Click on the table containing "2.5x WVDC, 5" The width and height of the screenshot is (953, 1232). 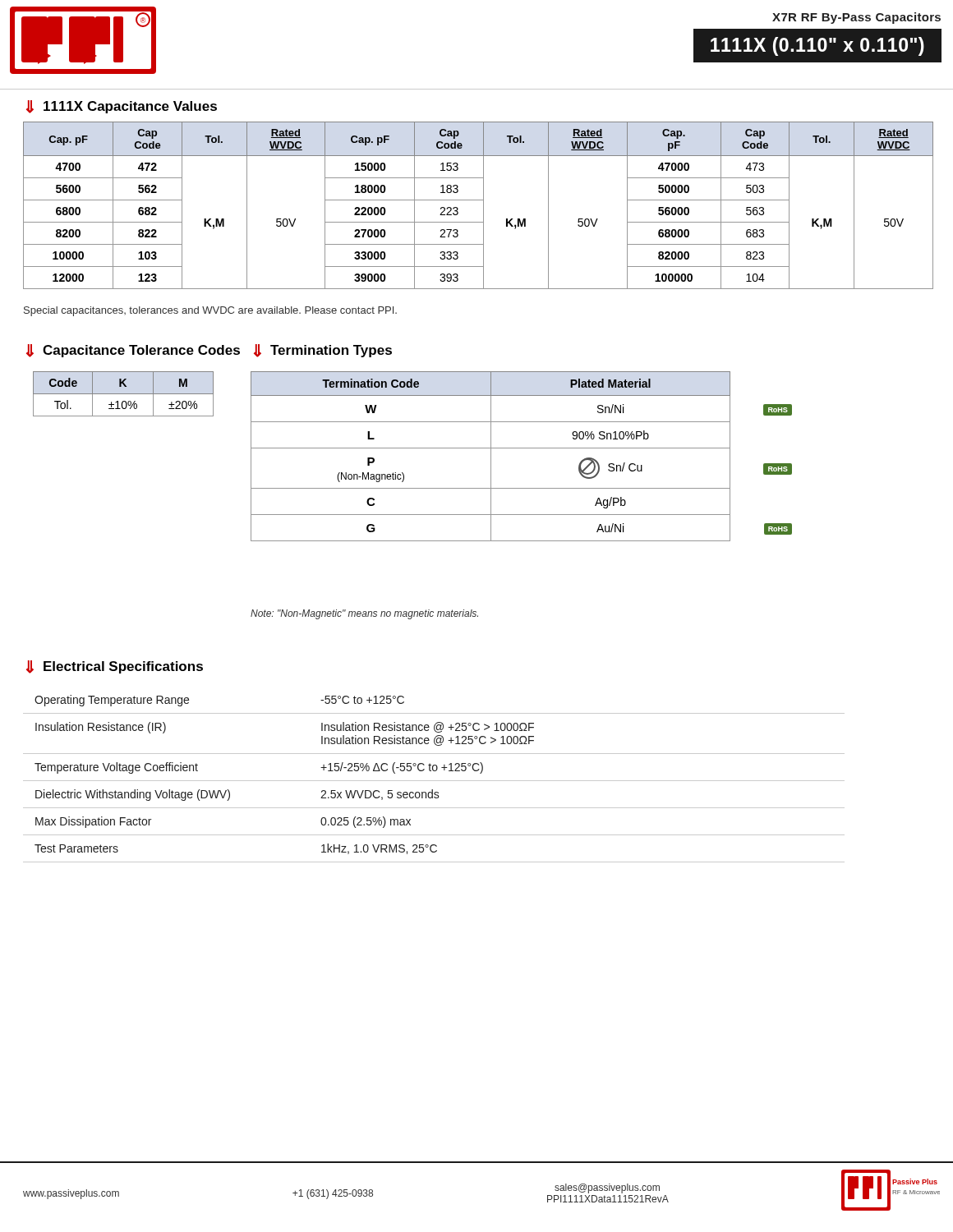(458, 774)
